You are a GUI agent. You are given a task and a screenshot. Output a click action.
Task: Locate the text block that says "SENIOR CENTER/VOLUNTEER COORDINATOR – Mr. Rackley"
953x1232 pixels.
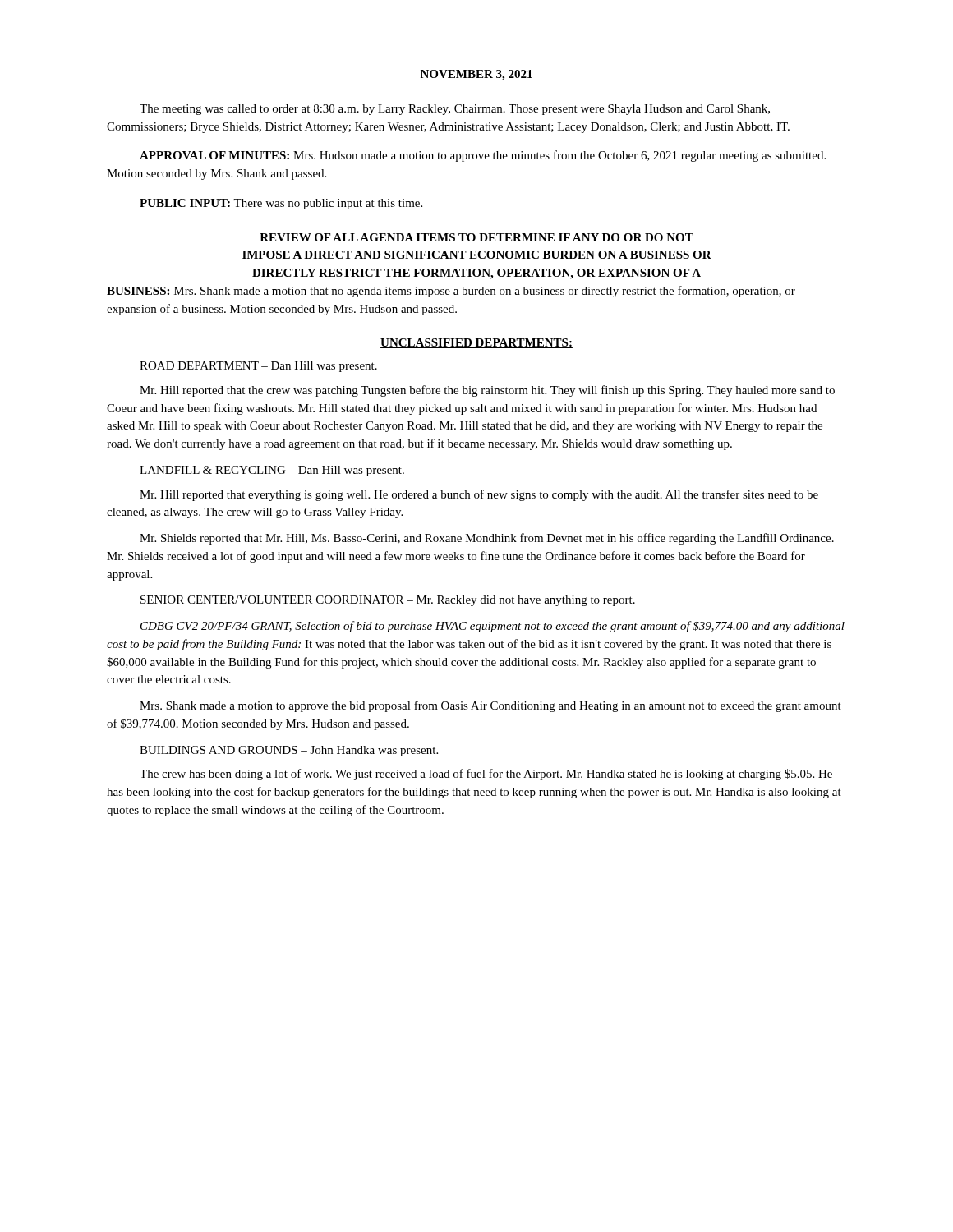pos(476,601)
